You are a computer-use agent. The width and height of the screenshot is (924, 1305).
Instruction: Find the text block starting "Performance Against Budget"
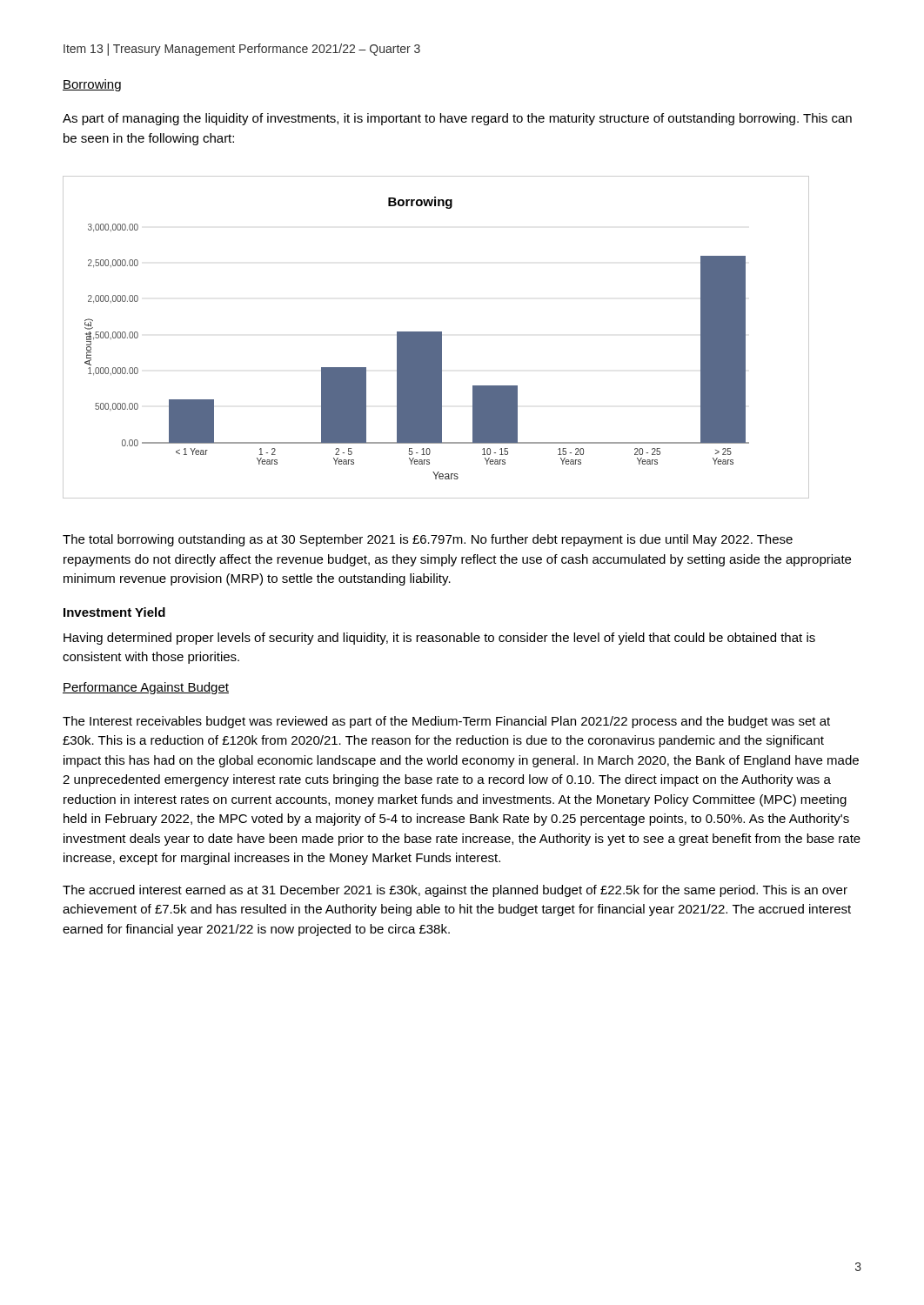pos(146,686)
